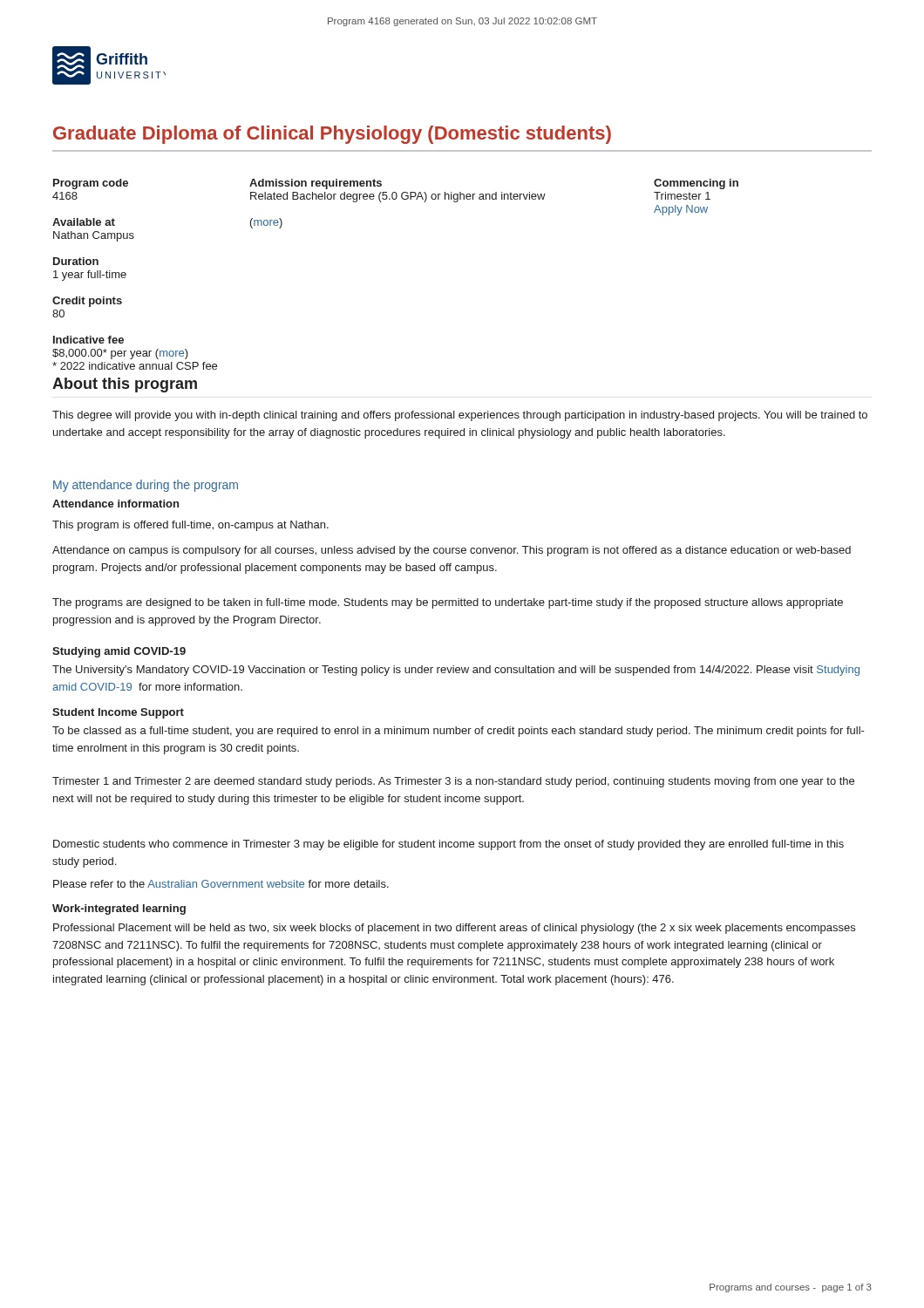This screenshot has width=924, height=1308.
Task: Point to the passage starting "Graduate Diploma of Clinical"
Action: (x=462, y=133)
